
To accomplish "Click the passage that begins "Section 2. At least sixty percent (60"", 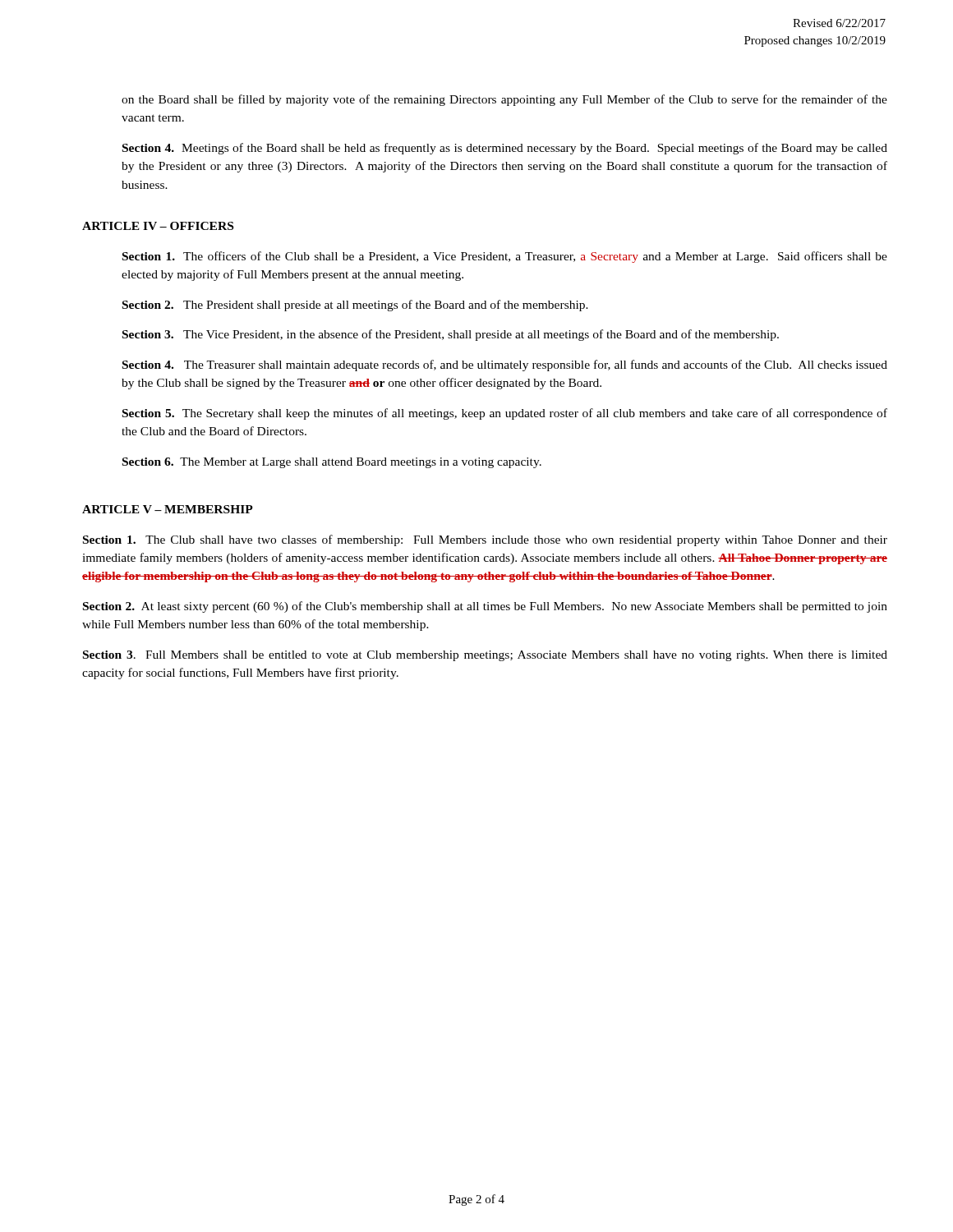I will coord(485,615).
